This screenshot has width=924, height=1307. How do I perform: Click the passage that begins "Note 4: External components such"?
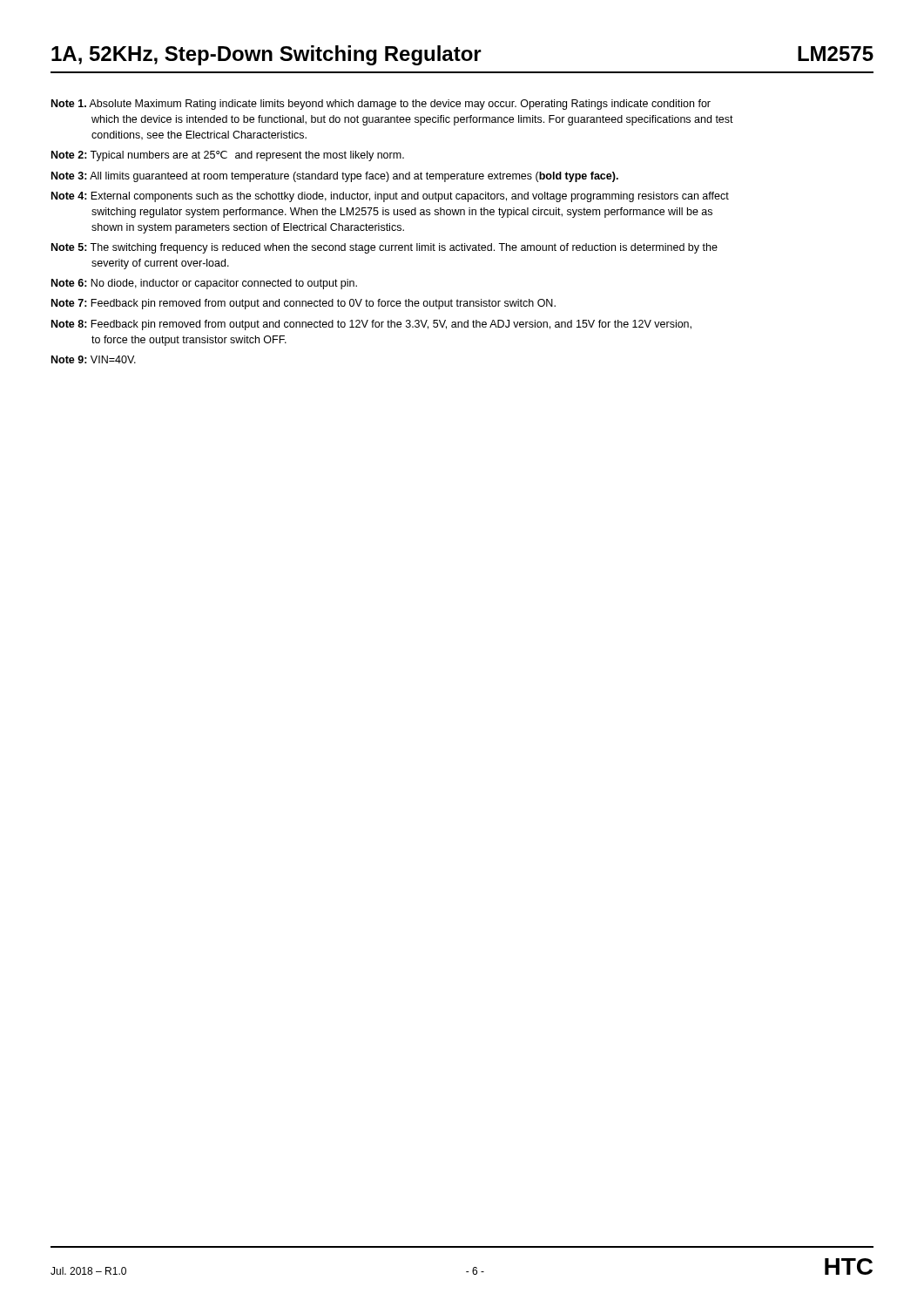coord(390,212)
